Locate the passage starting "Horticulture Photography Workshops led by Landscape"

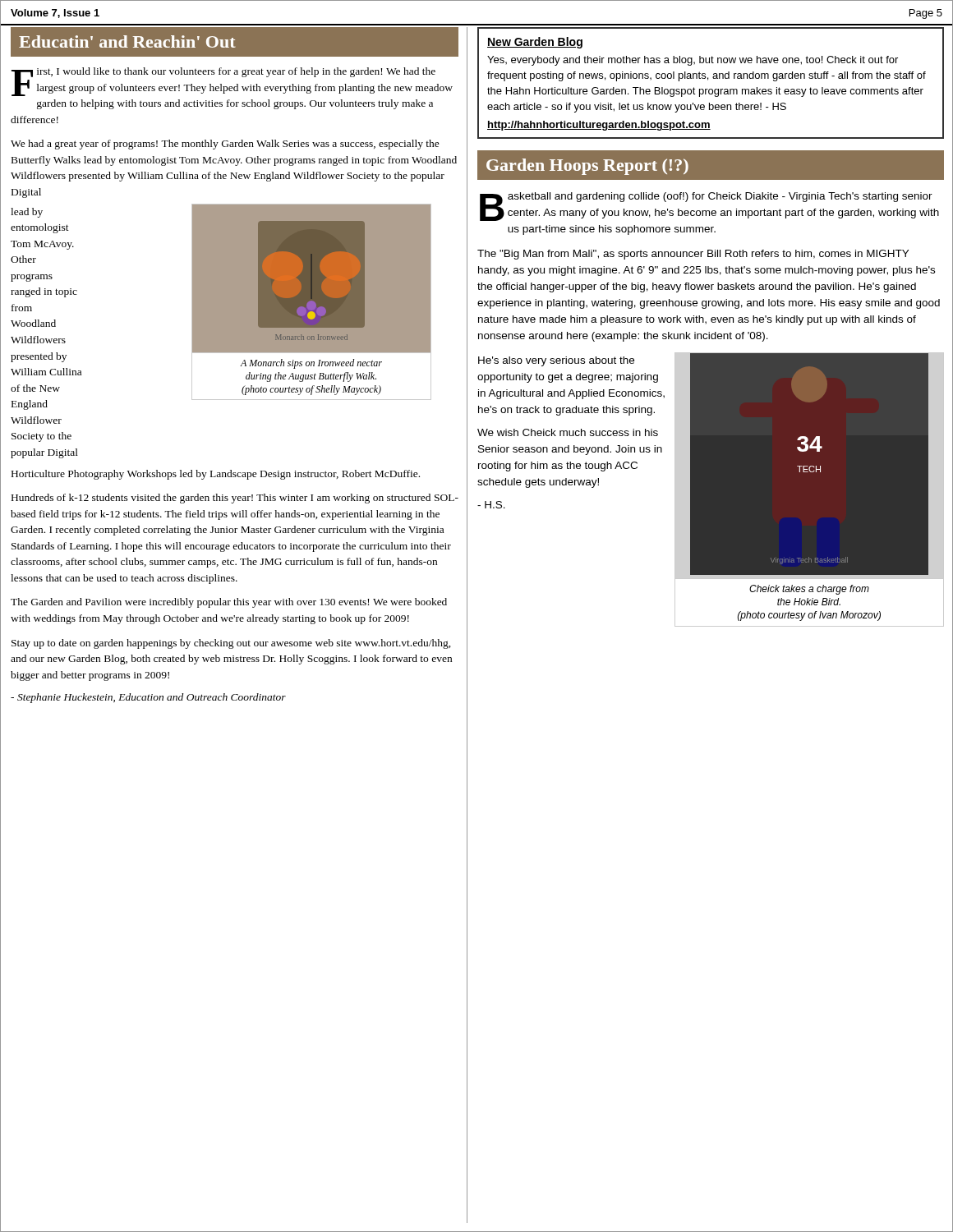tap(216, 473)
